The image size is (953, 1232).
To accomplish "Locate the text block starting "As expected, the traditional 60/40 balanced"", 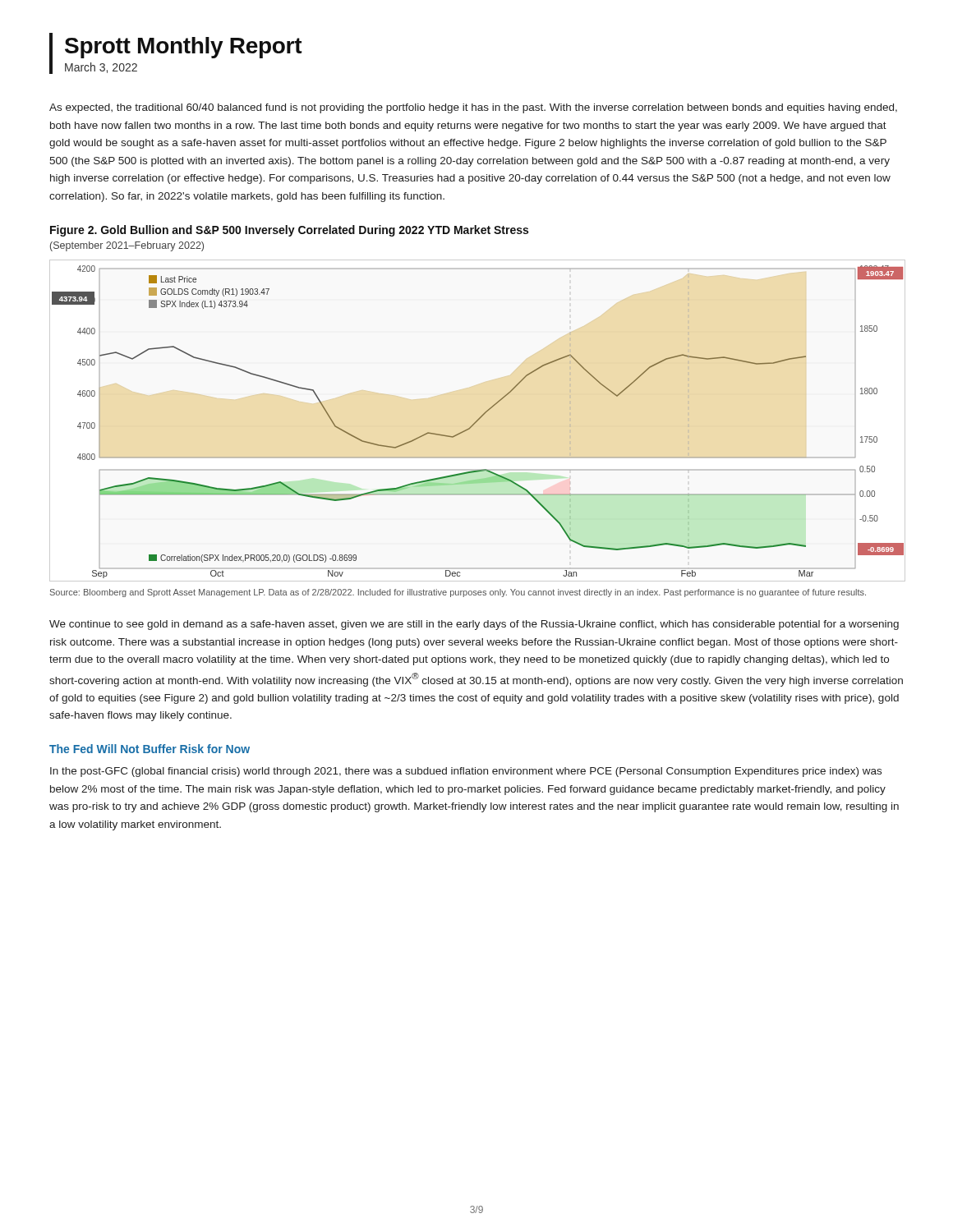I will coord(473,152).
